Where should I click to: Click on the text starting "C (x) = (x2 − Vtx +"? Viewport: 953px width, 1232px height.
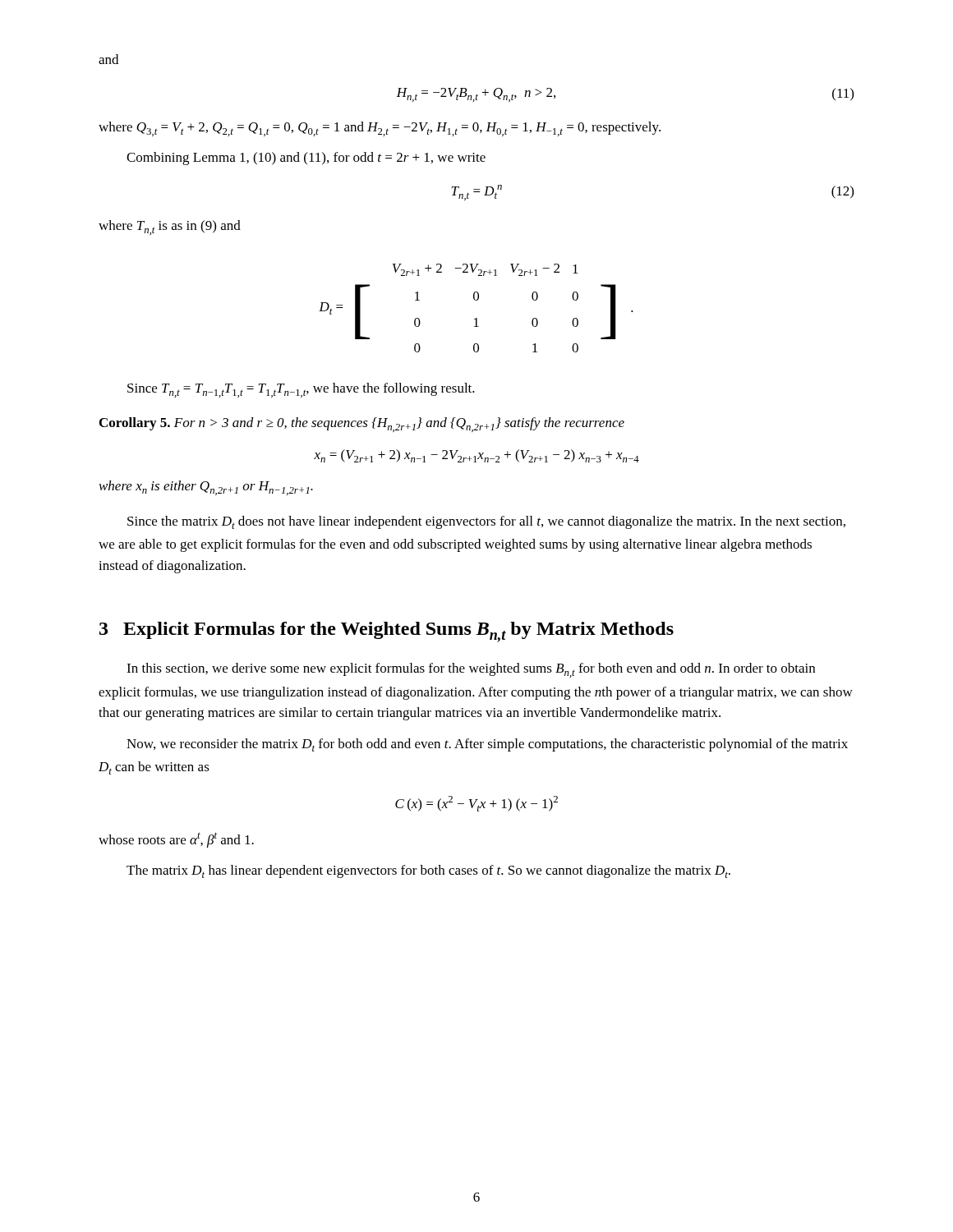(476, 804)
